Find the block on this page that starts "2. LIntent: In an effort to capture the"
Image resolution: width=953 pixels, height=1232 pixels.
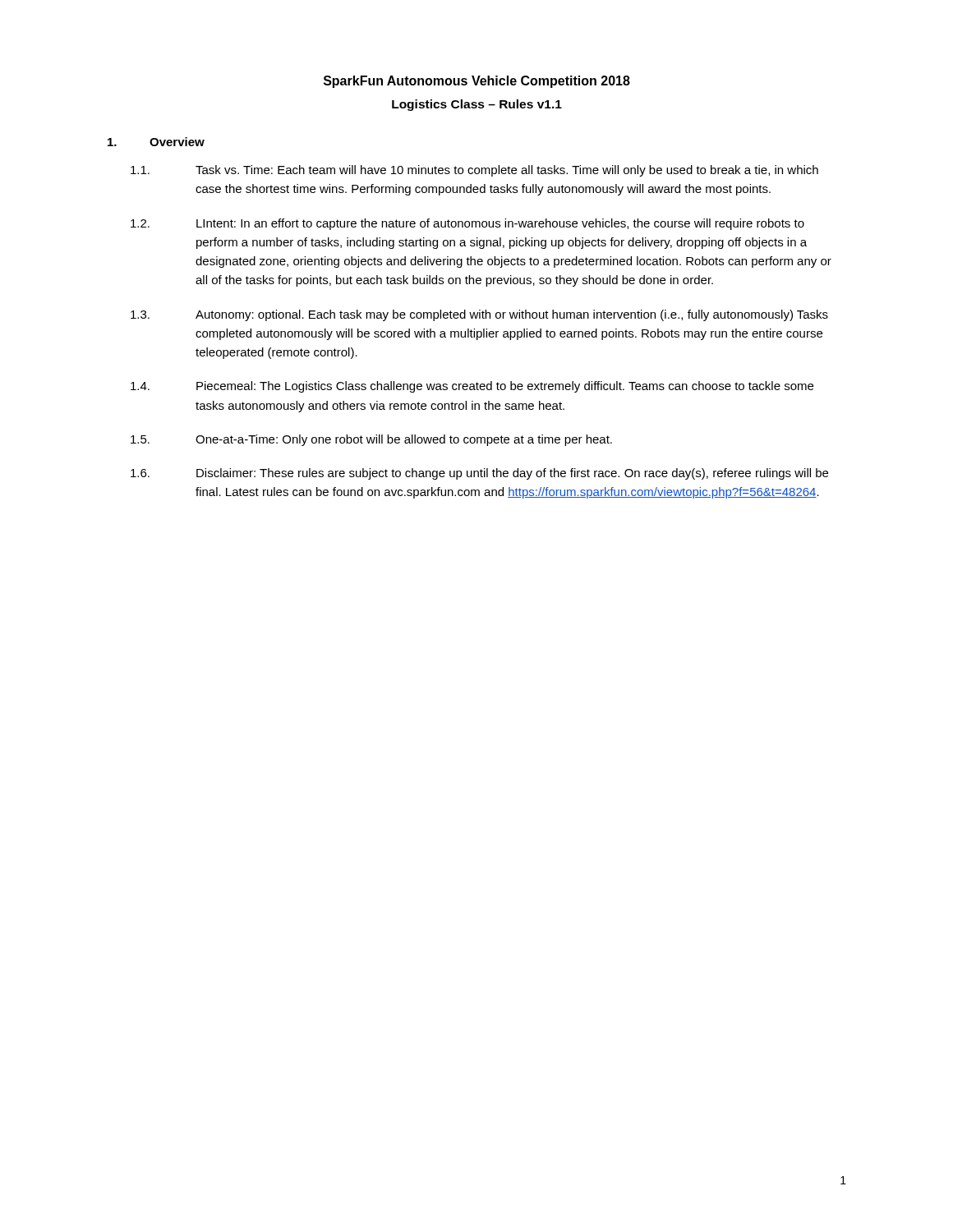pyautogui.click(x=482, y=251)
